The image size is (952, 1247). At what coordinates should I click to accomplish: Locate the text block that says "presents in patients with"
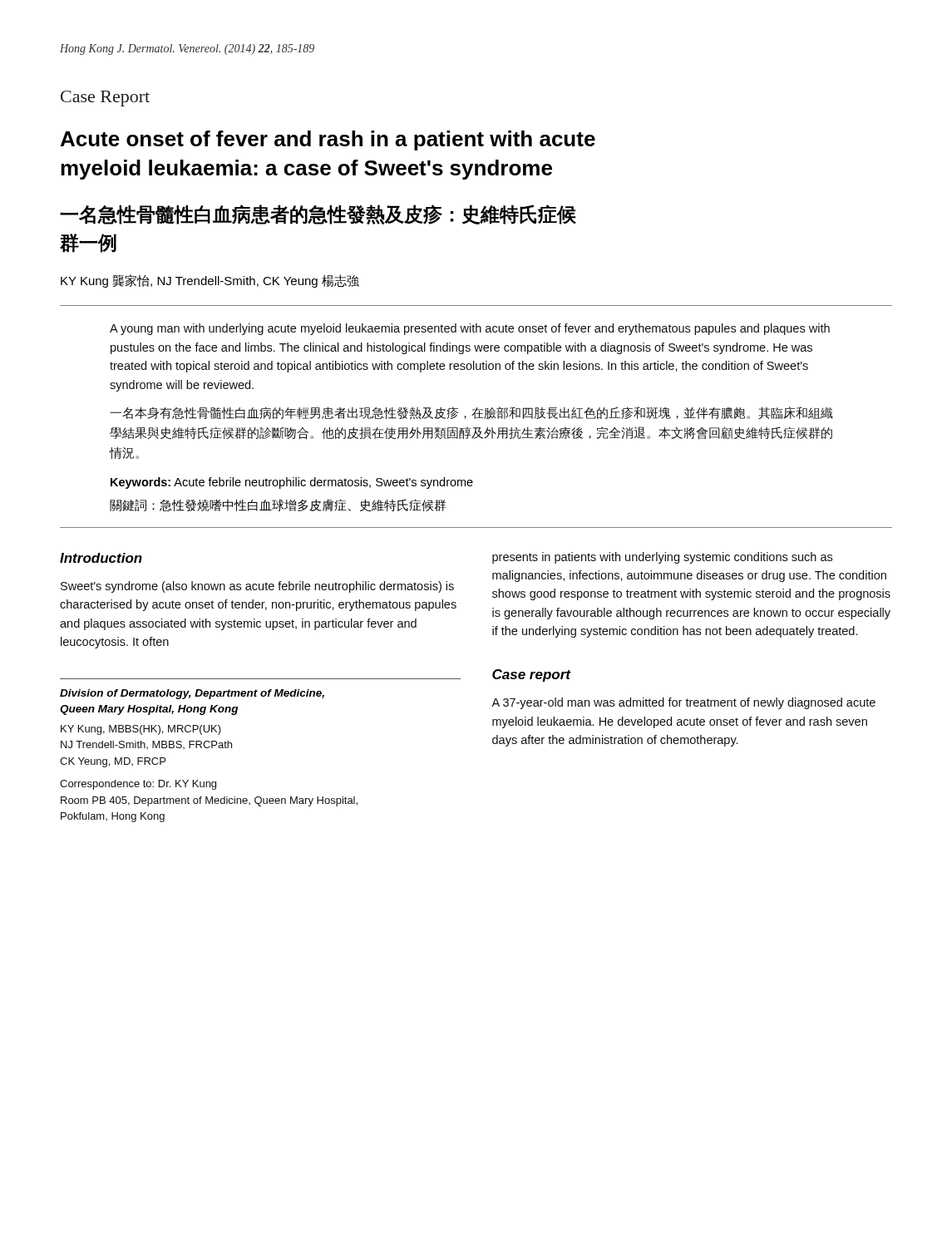point(692,594)
